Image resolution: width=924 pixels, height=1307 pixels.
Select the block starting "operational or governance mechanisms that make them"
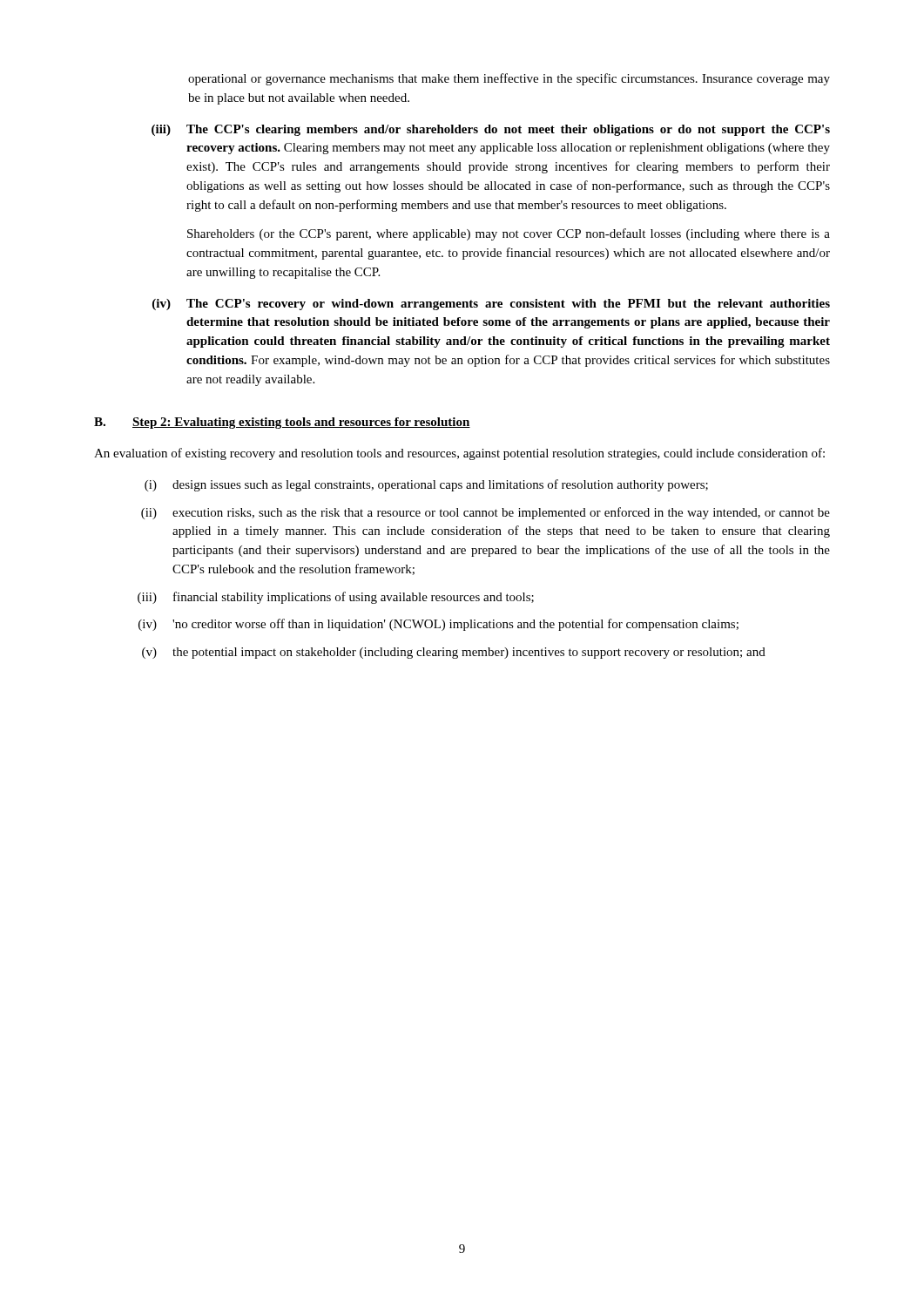click(509, 88)
